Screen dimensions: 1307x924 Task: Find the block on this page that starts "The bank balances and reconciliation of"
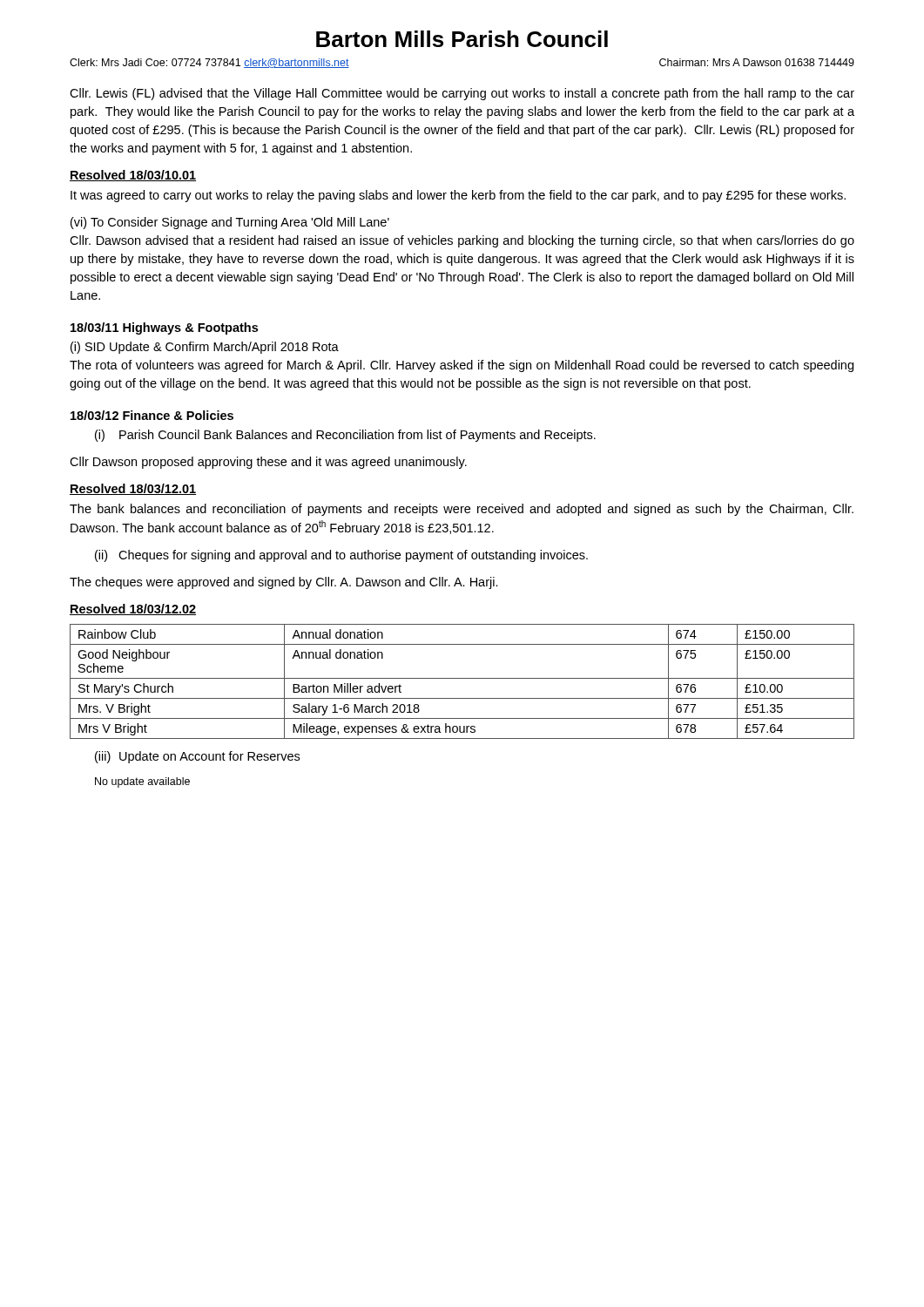462,519
